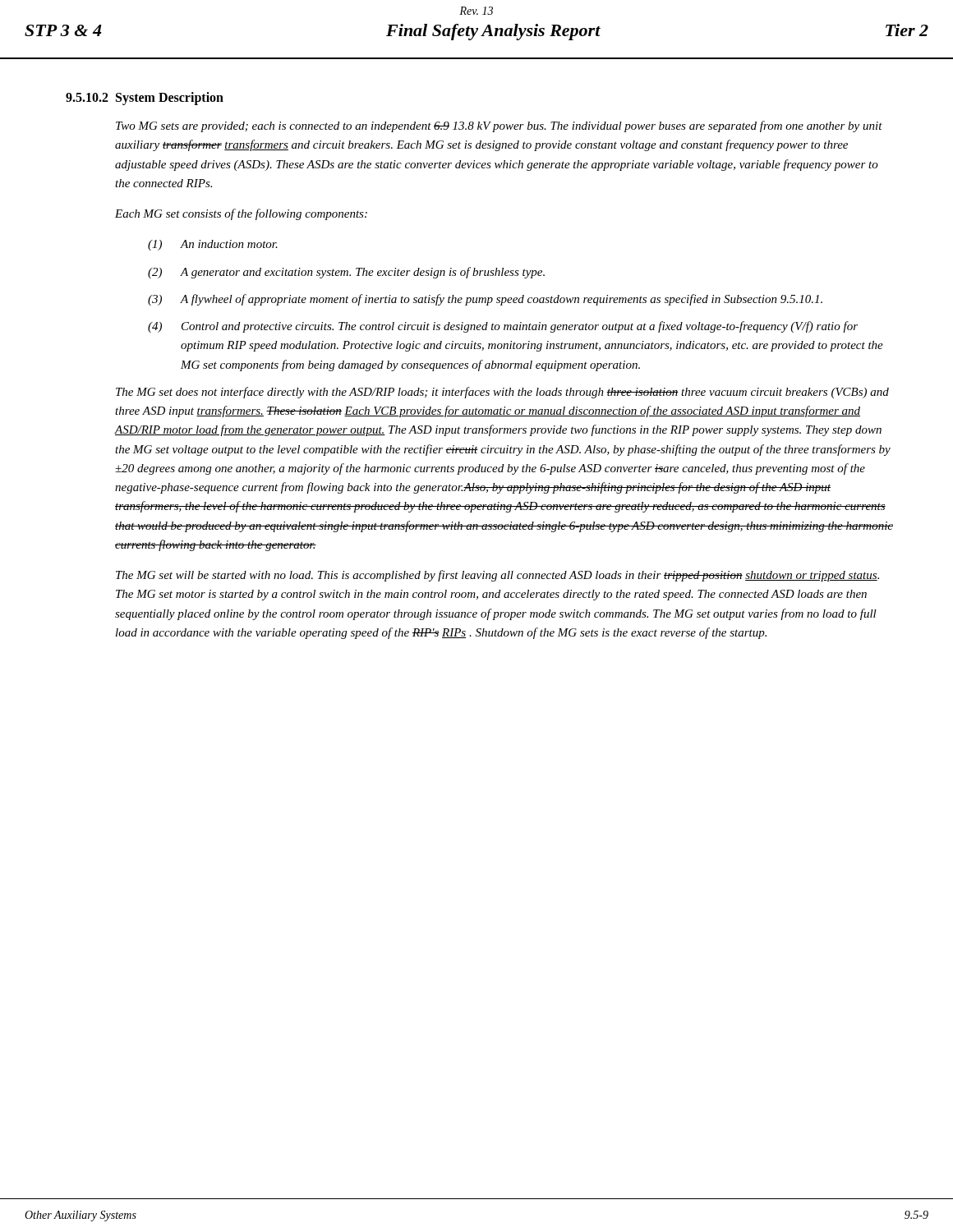Locate the text block containing "Two MG sets are provided; each is connected"
953x1232 pixels.
pos(498,154)
